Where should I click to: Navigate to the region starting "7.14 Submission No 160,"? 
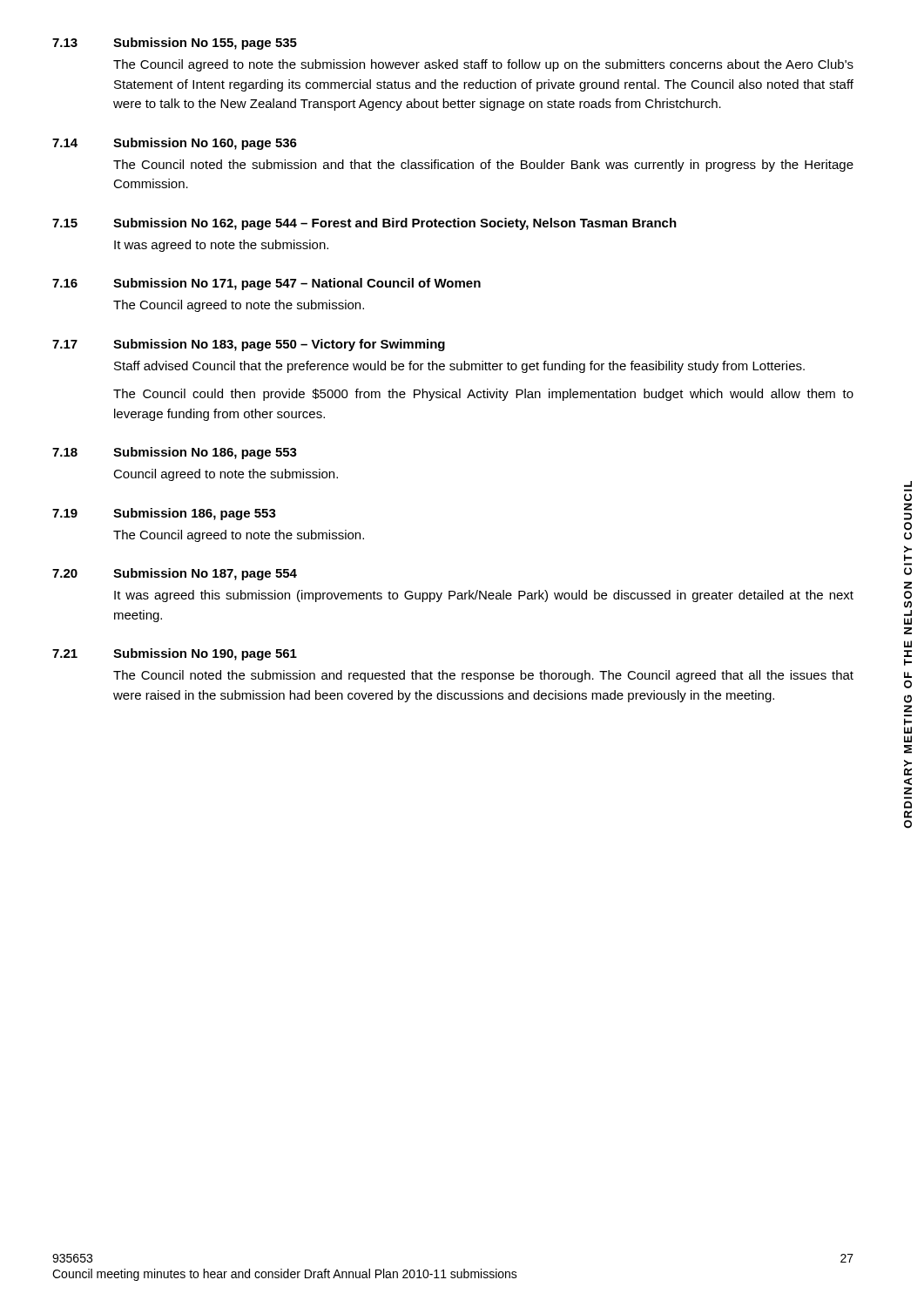[x=175, y=142]
